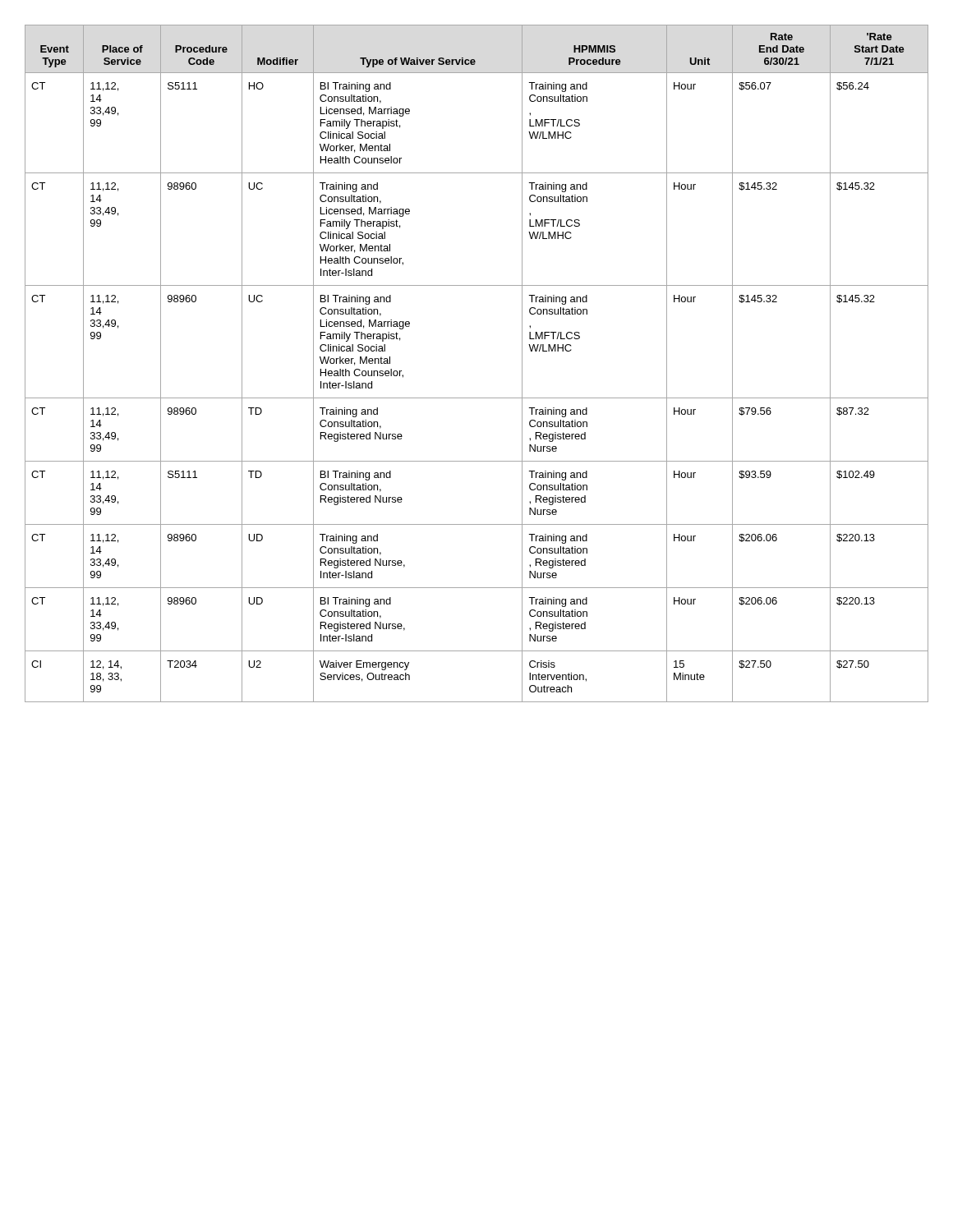953x1232 pixels.
Task: Locate the table with the text "BI Training and"
Action: (x=476, y=363)
